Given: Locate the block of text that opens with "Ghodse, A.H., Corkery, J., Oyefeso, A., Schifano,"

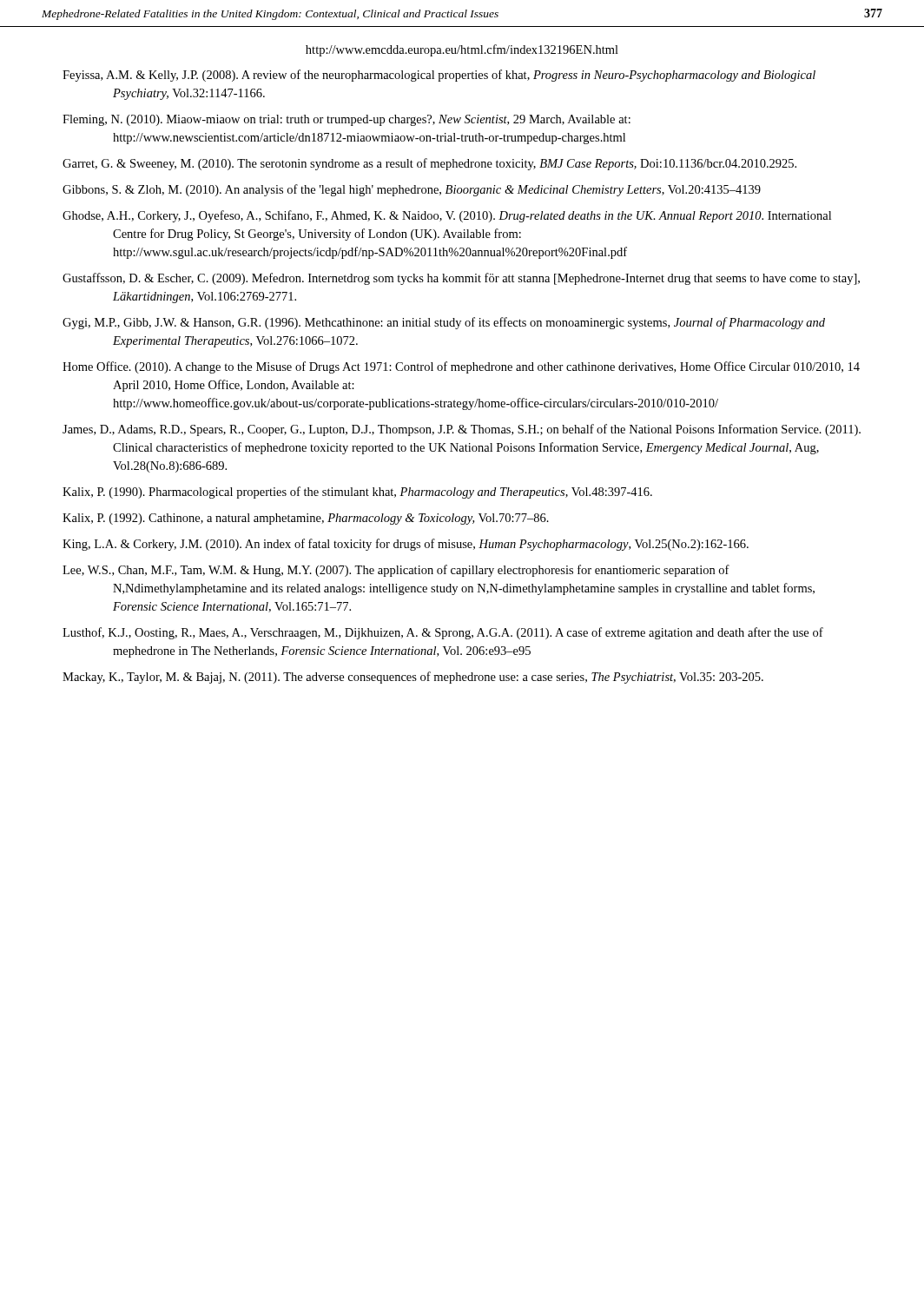Looking at the screenshot, I should 447,234.
